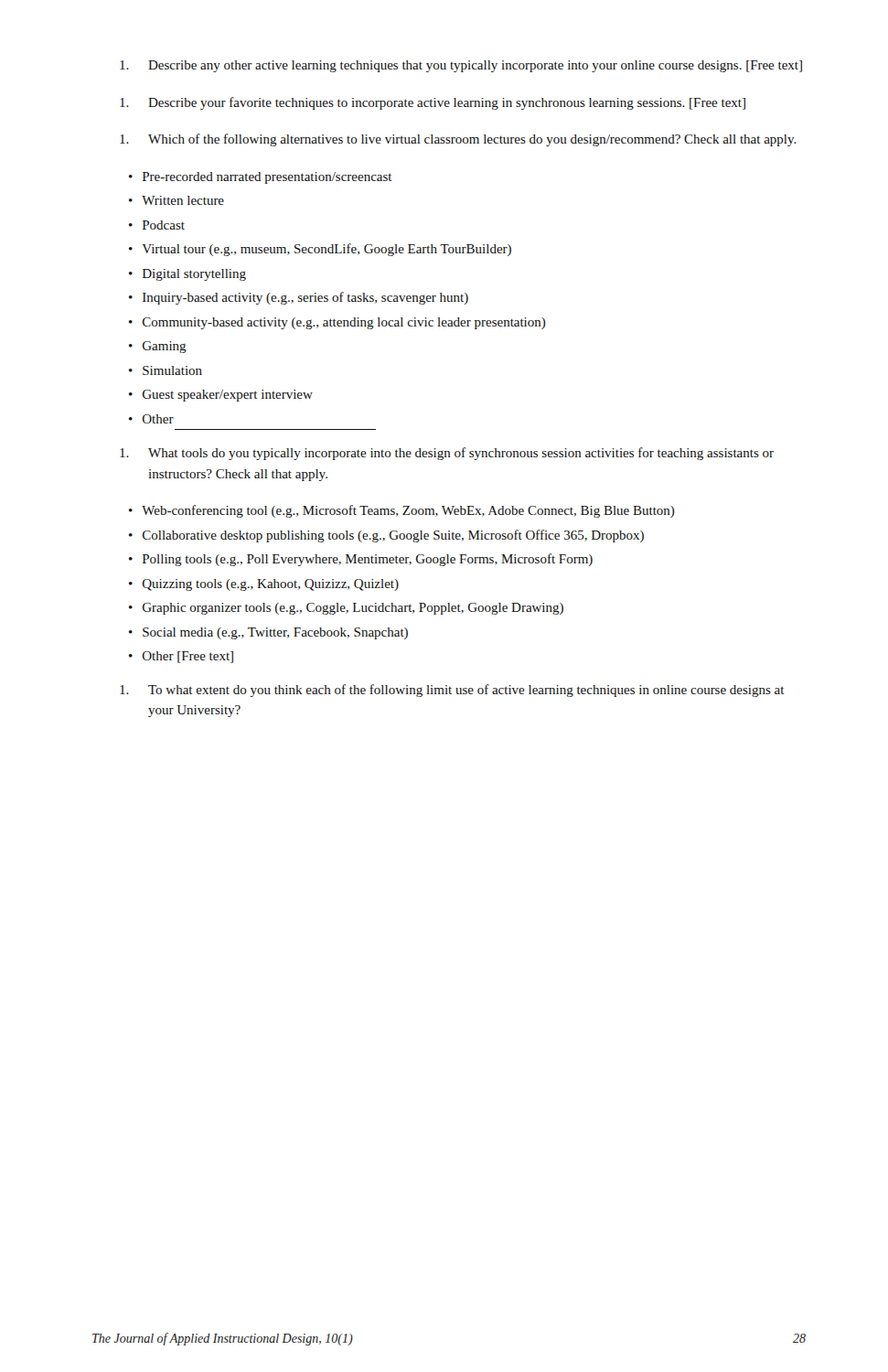Locate the list item that reads "Virtual tour (e.g., museum, SecondLife, Google"
This screenshot has height=1372, width=888.
click(327, 249)
